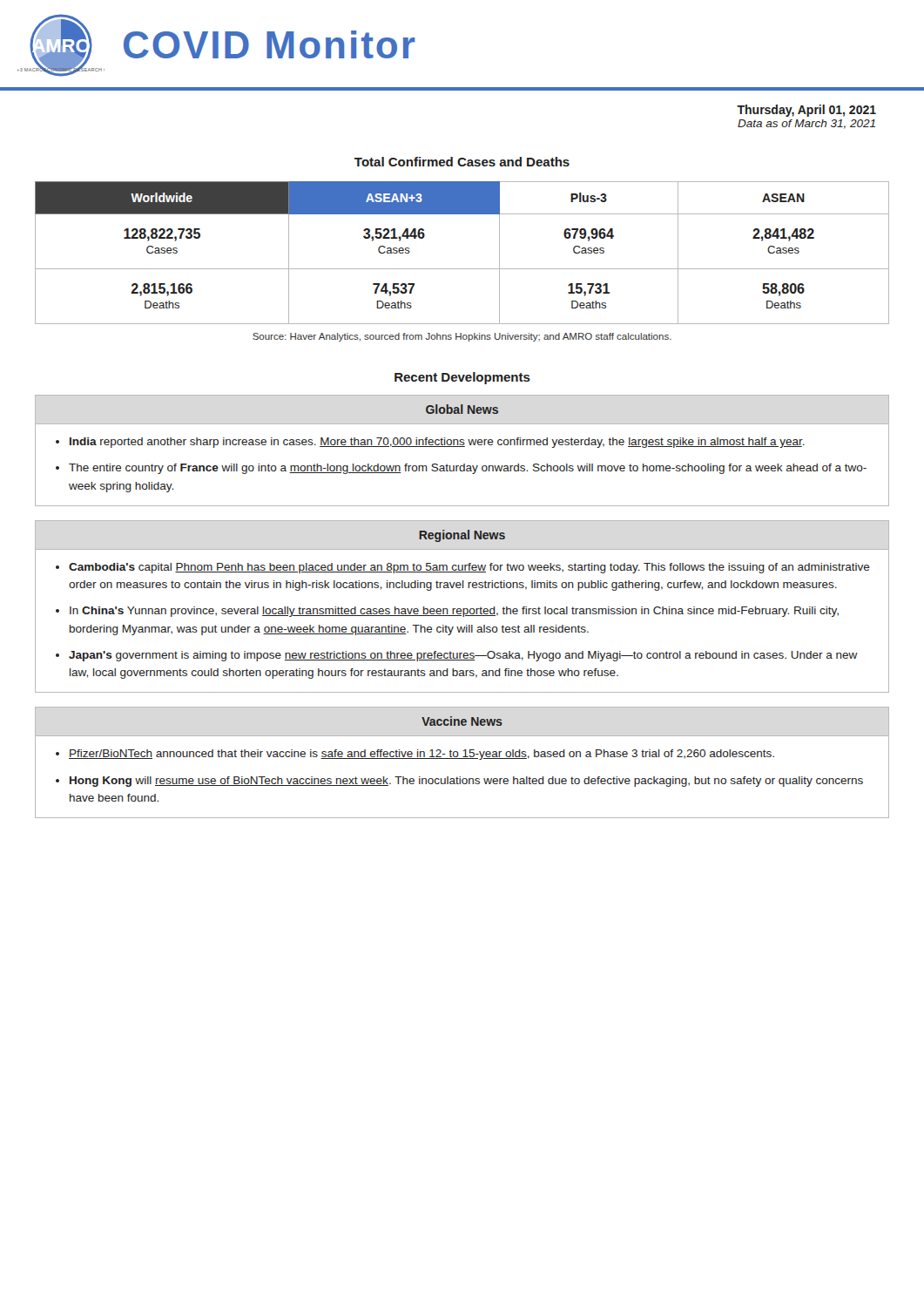924x1307 pixels.
Task: Click the footnote
Action: tap(462, 336)
